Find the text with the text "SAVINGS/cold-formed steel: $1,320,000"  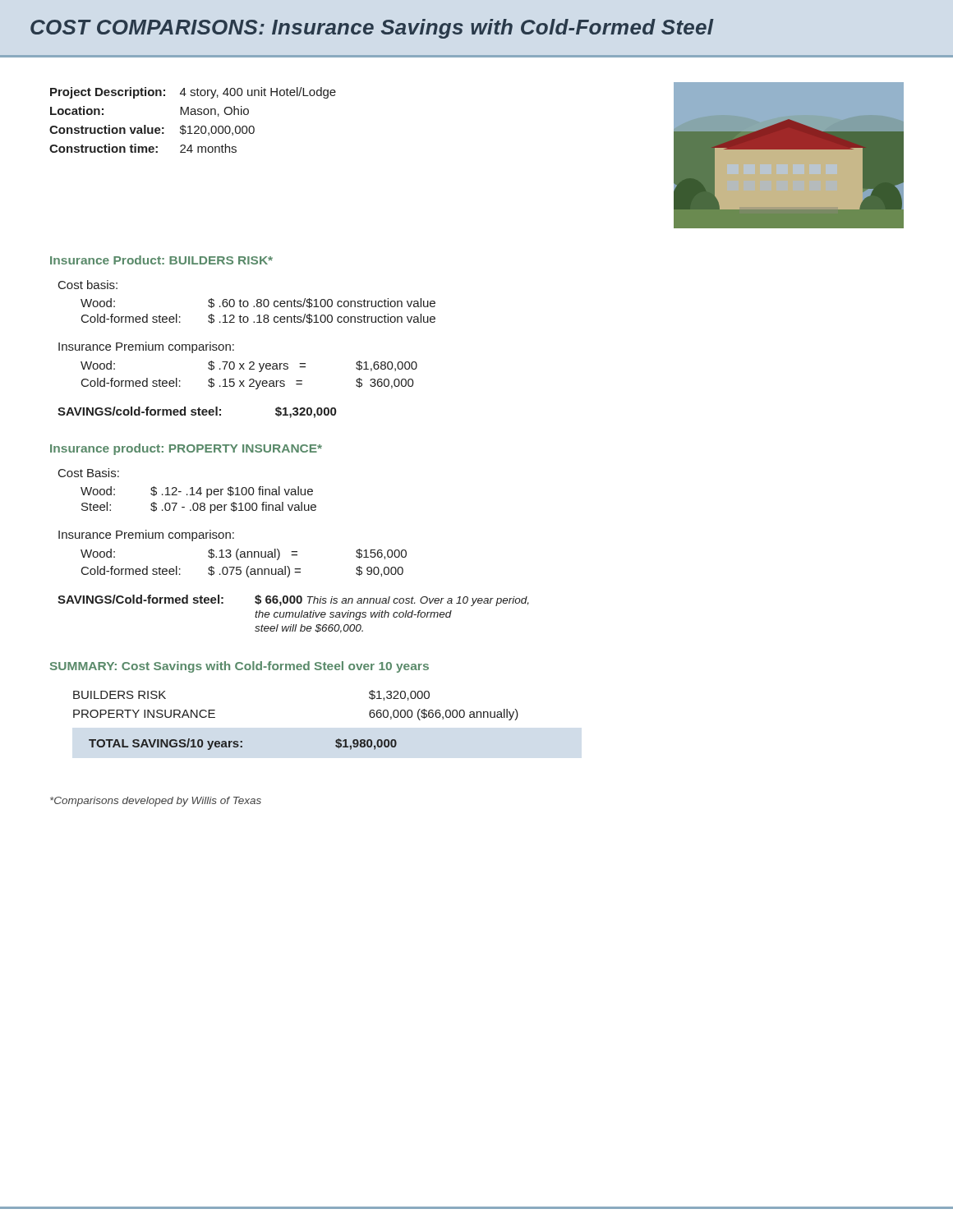197,411
